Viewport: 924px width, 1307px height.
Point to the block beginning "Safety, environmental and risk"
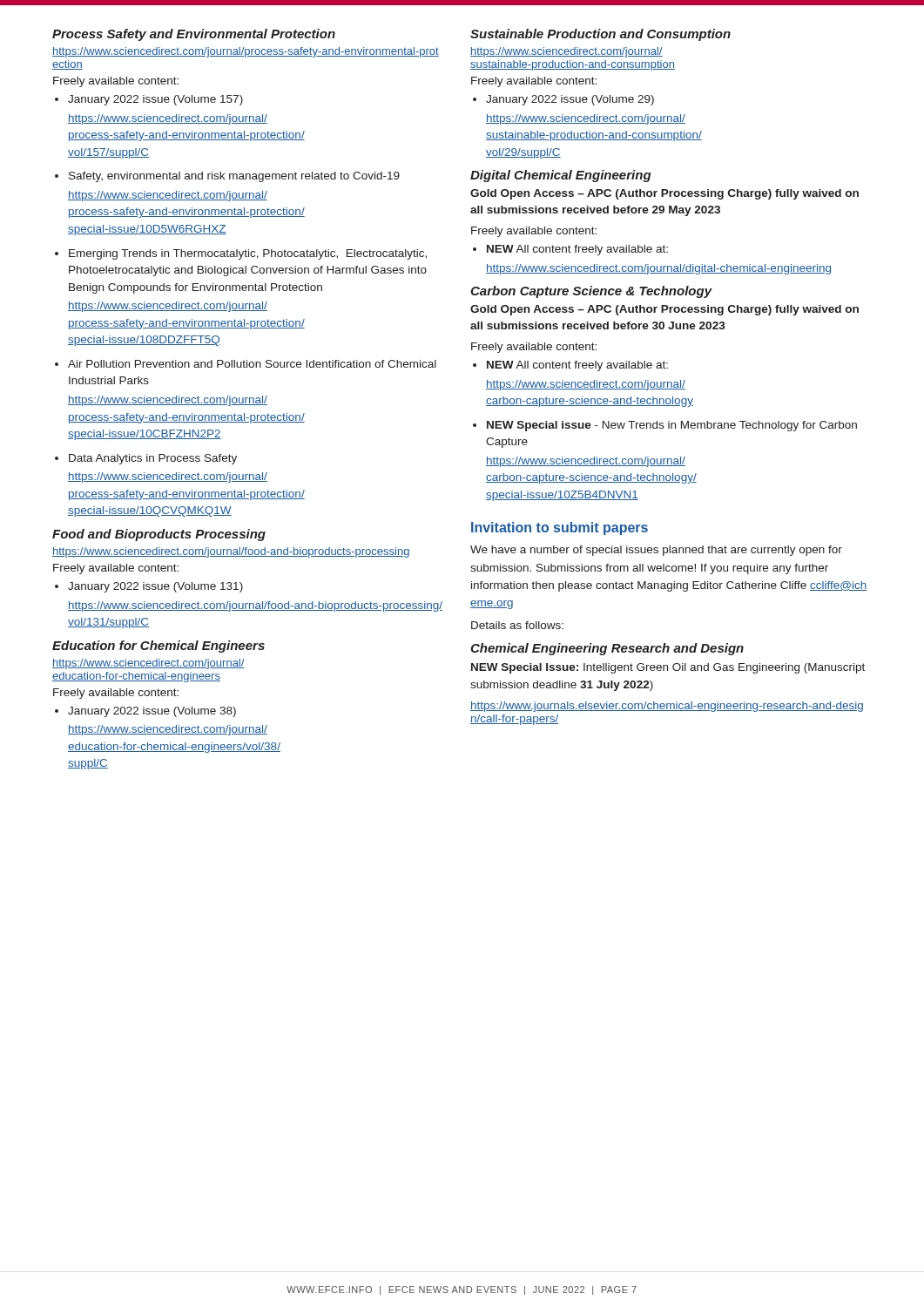256,203
